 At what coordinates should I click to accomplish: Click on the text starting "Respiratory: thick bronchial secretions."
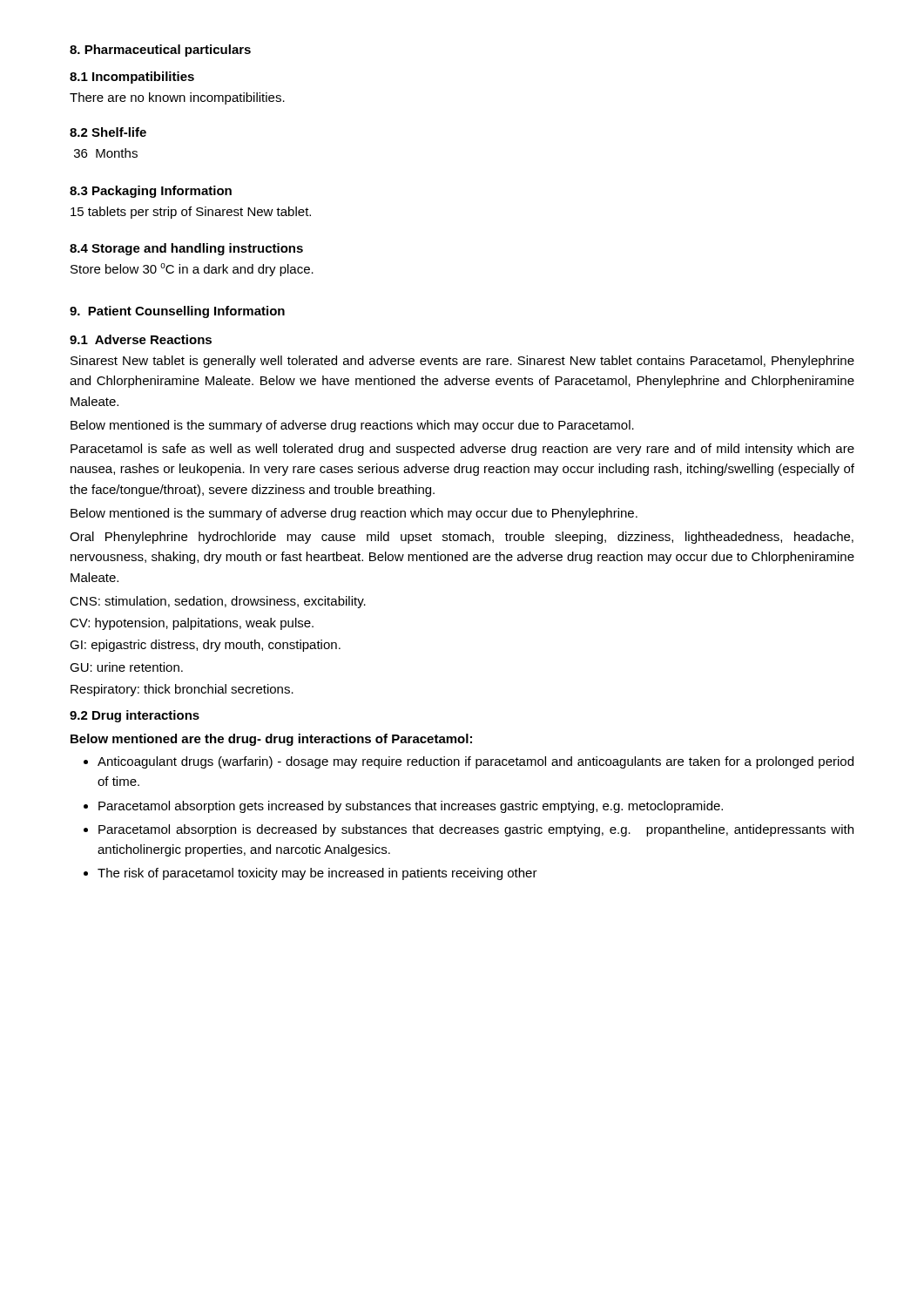coord(182,689)
